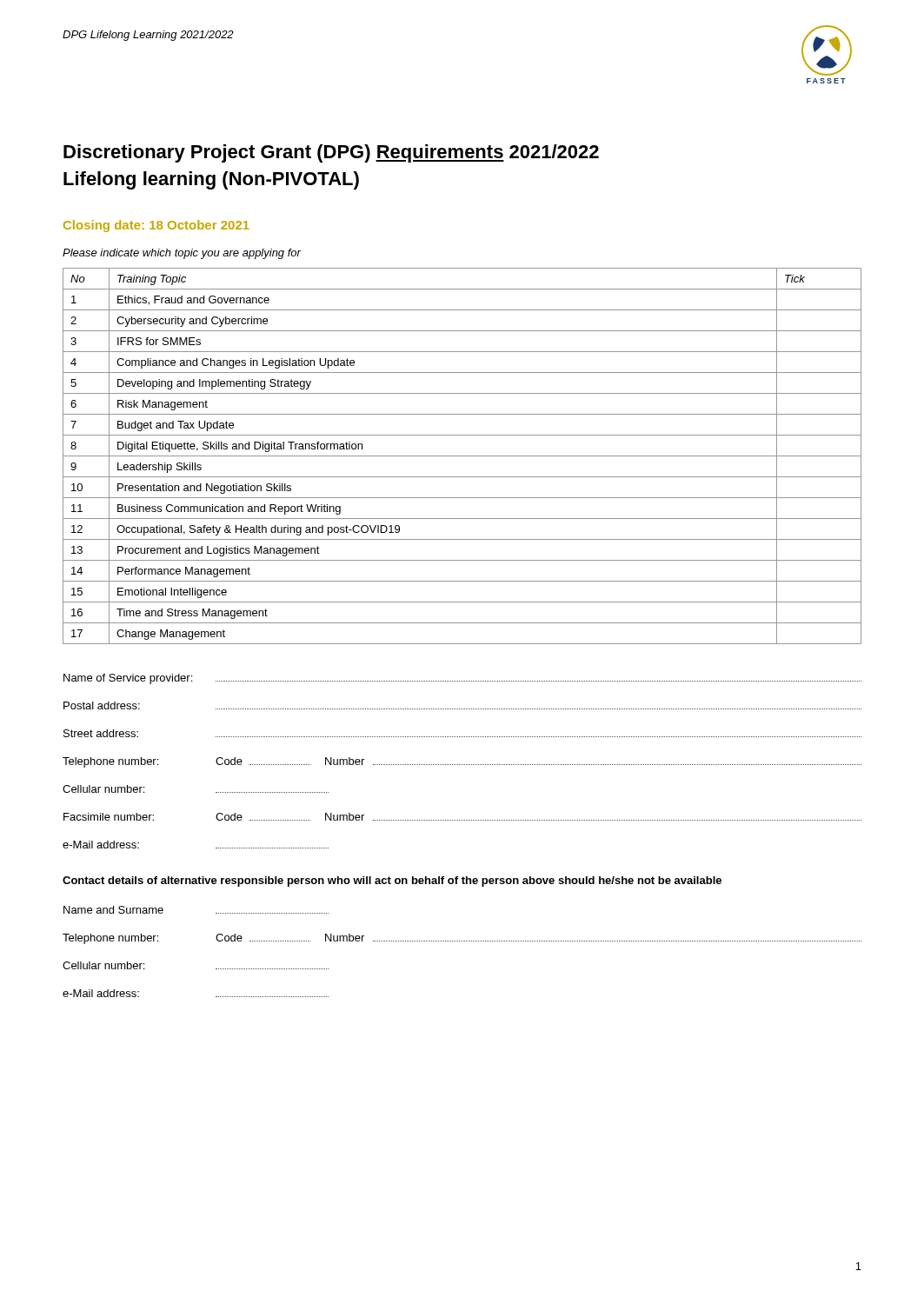Select the region starting "Closing date: 18"
Screen dimensions: 1304x924
click(156, 224)
